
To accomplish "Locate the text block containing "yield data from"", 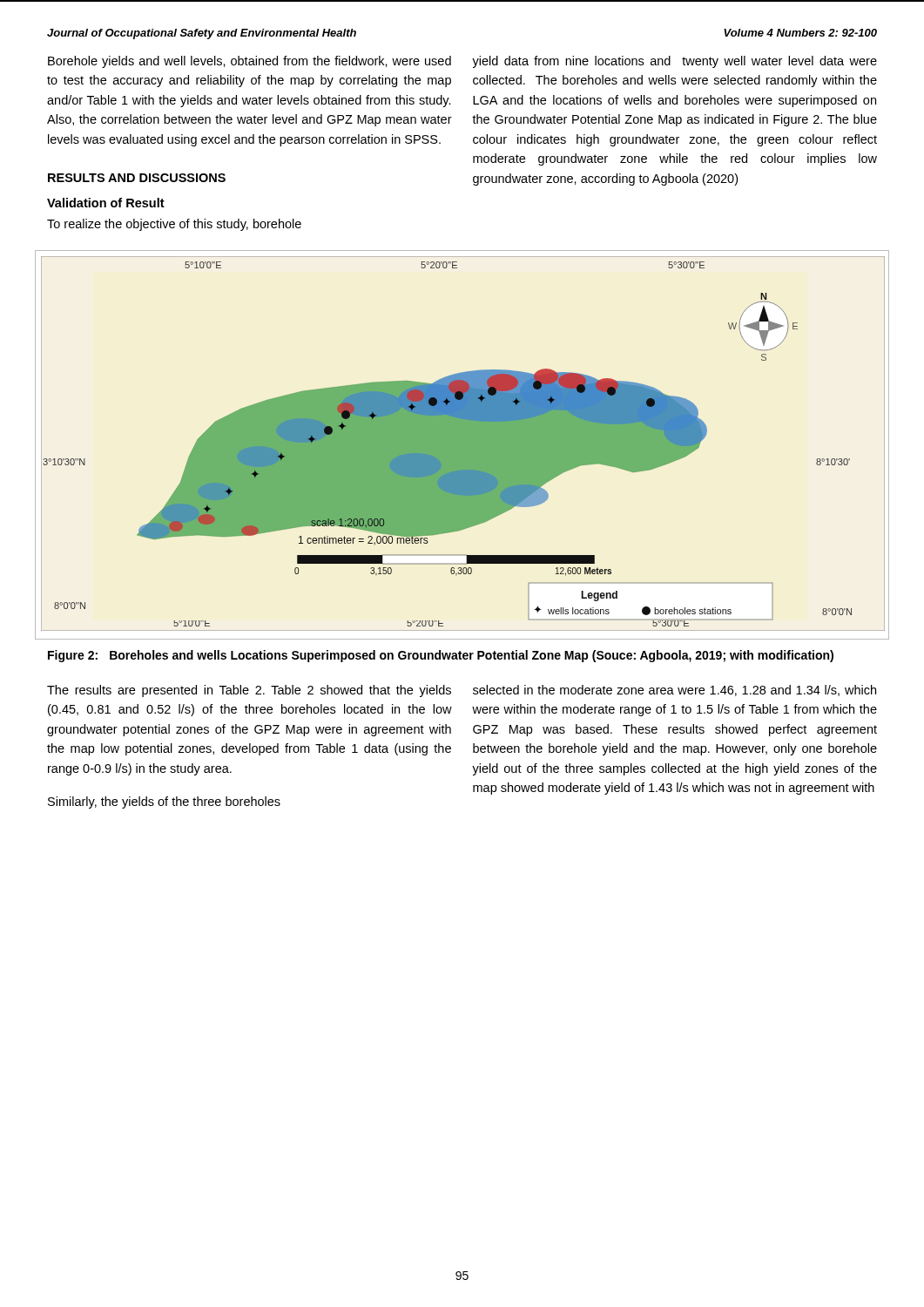I will tap(675, 120).
